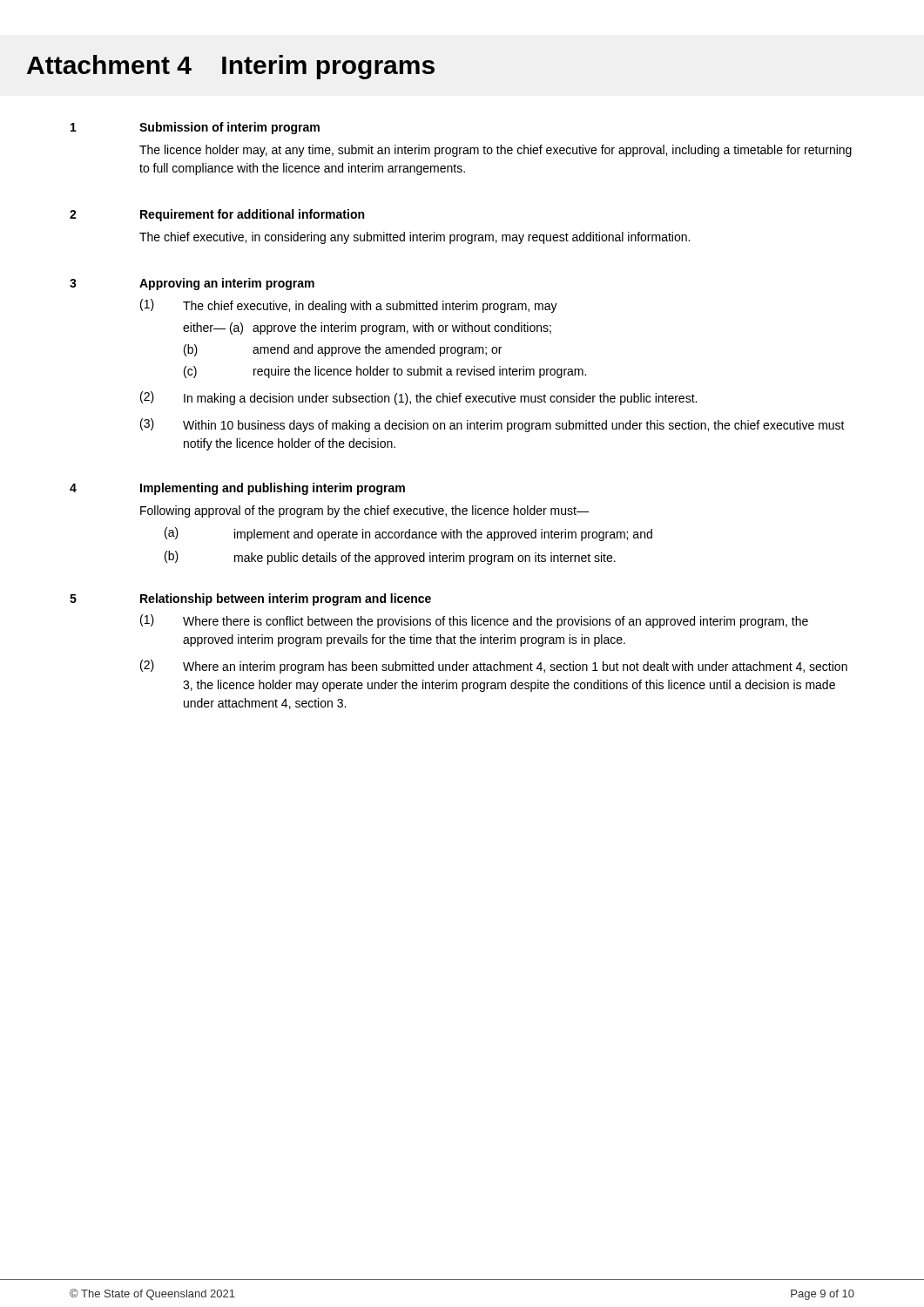Navigate to the element starting "Relationship between interim"
The height and width of the screenshot is (1307, 924).
[285, 599]
